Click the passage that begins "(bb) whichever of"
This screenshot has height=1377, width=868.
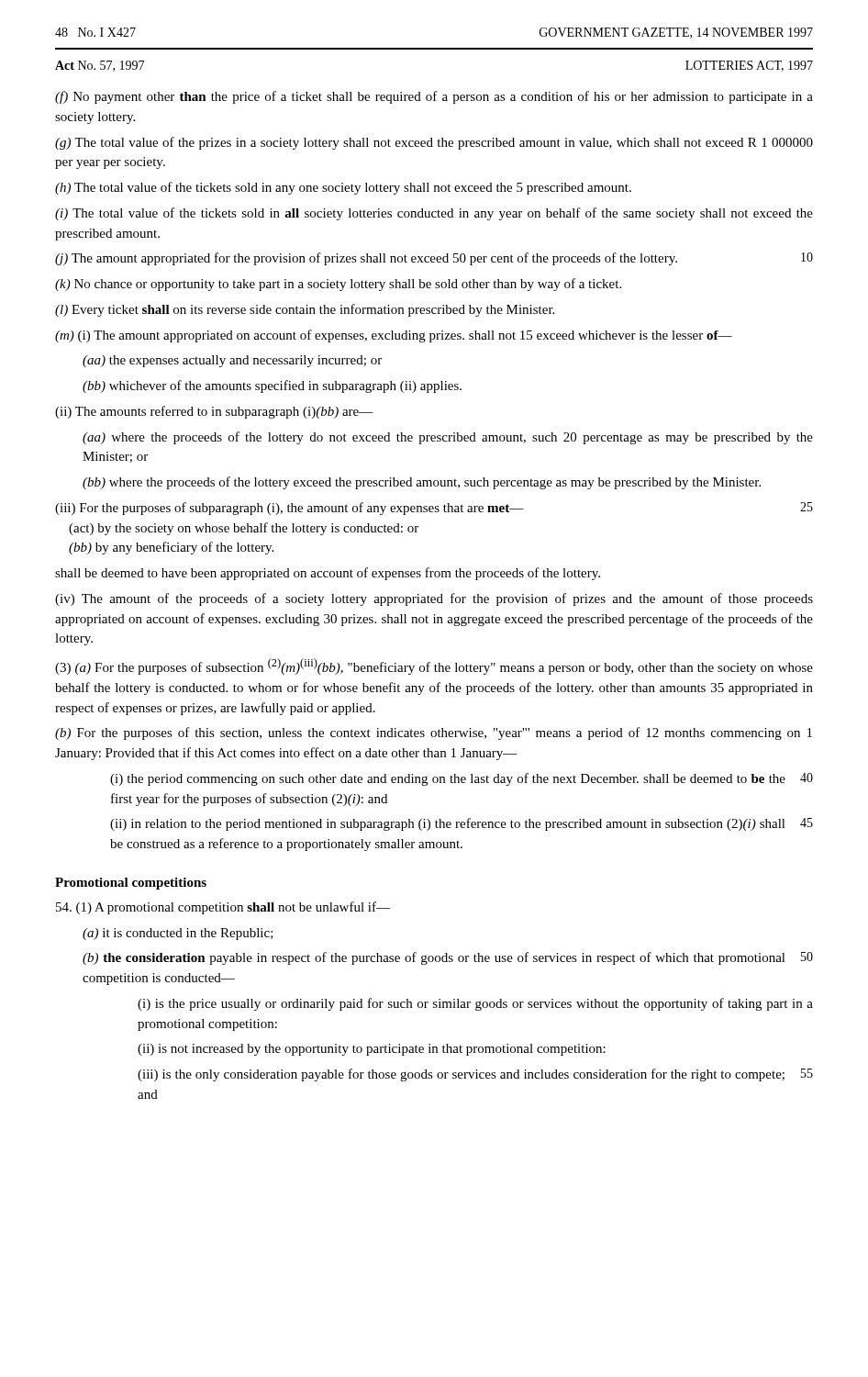pos(273,386)
